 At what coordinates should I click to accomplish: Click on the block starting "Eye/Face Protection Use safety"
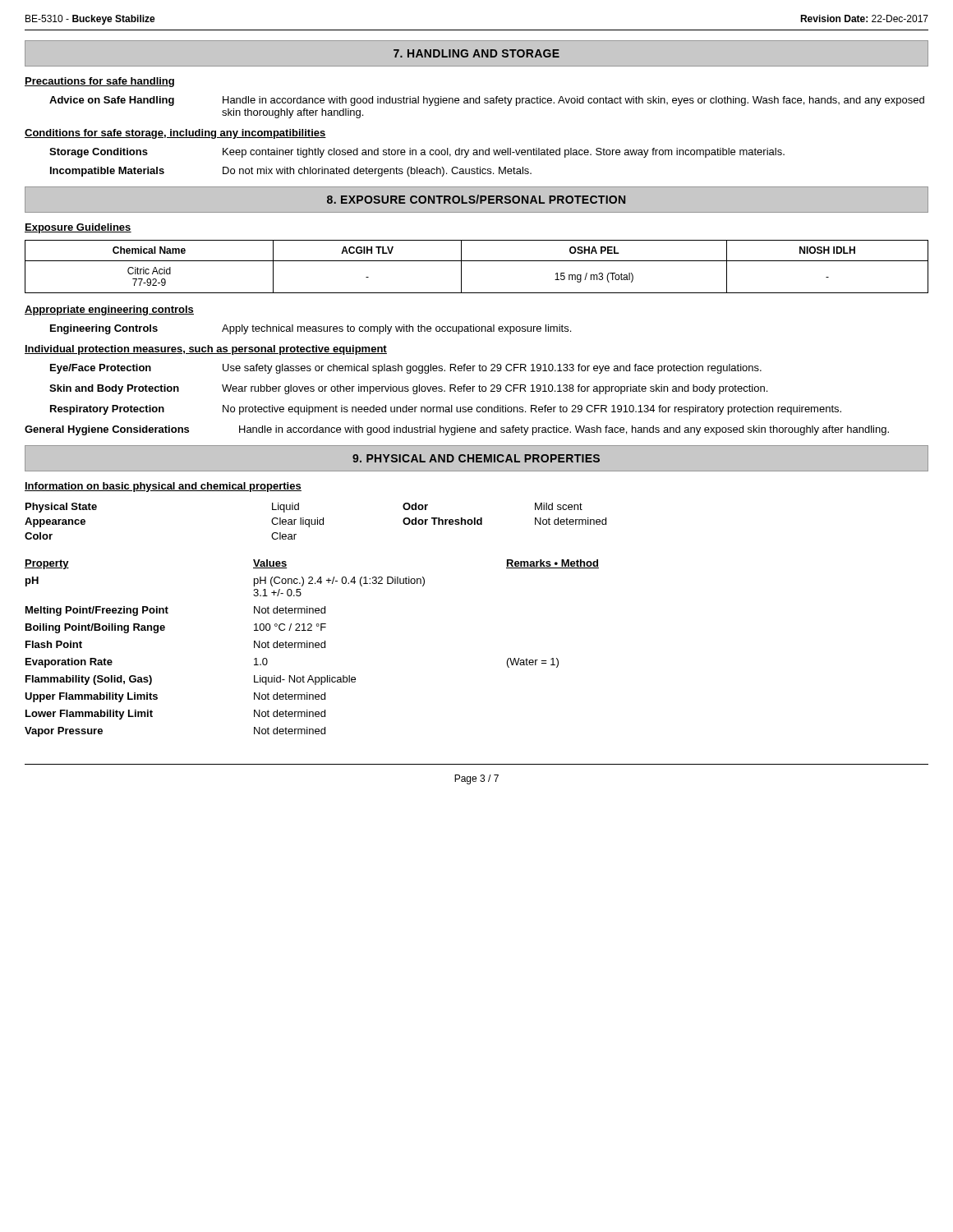[x=476, y=368]
